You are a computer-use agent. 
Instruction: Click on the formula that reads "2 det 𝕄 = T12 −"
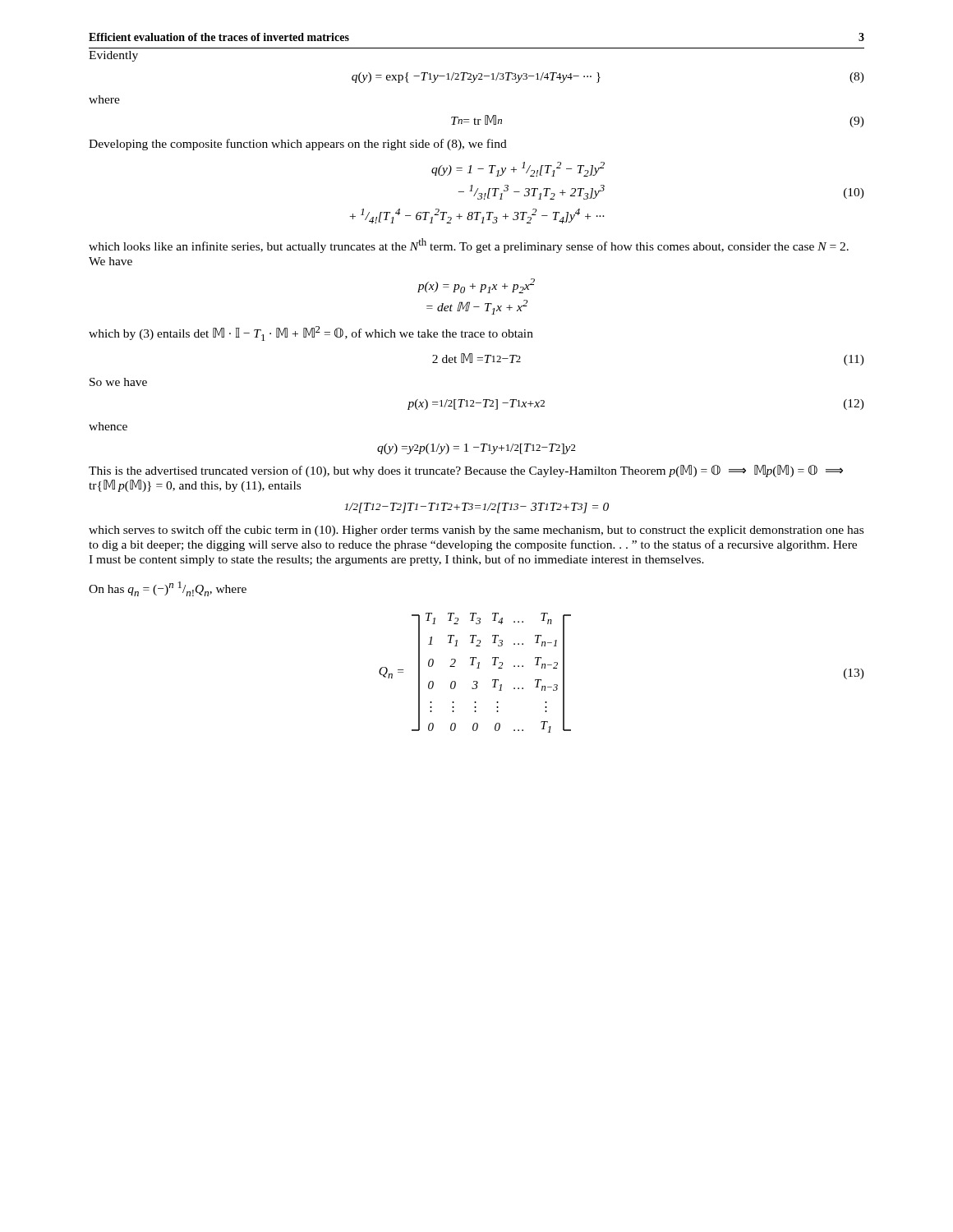[x=466, y=359]
